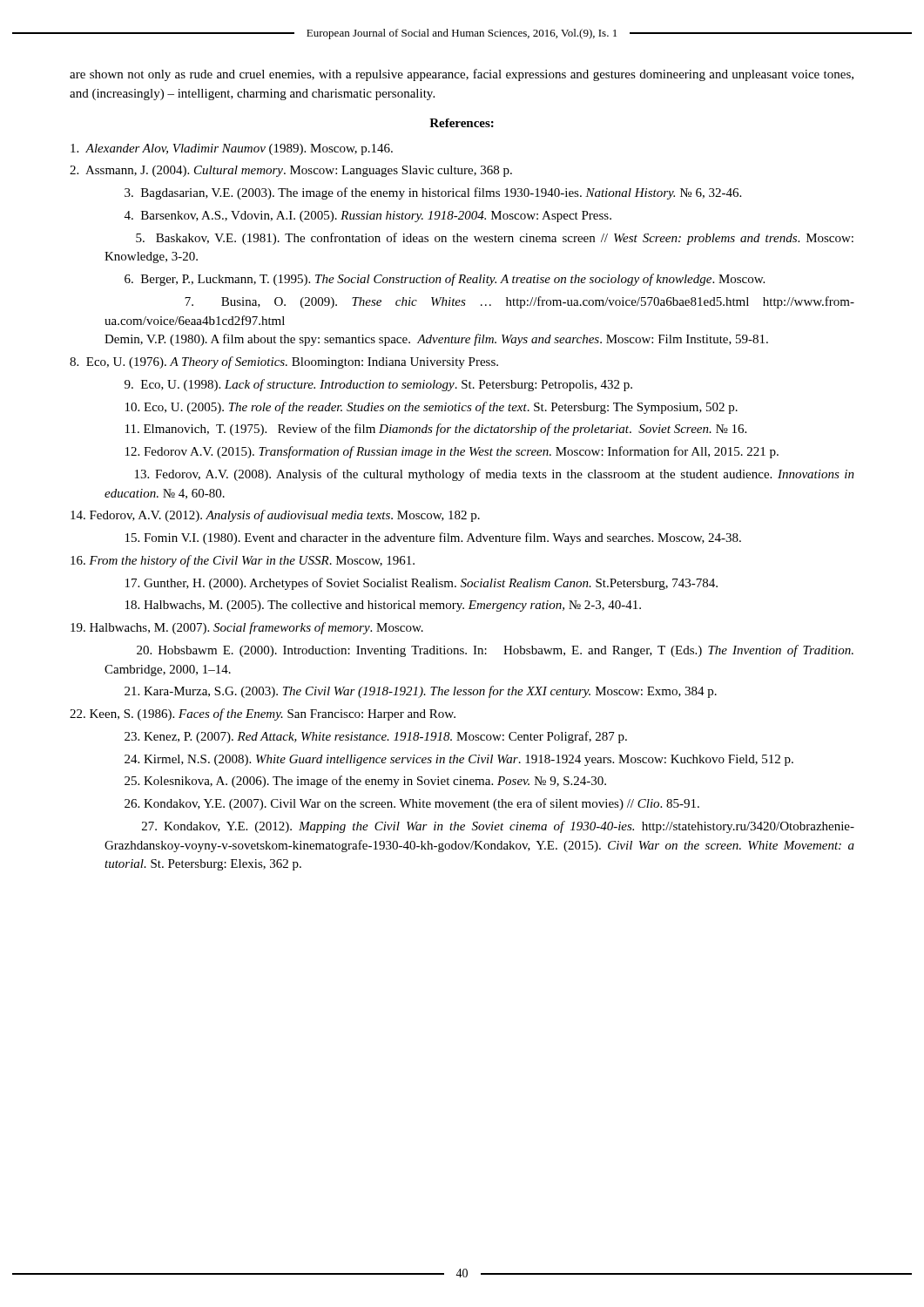Find the region starting "5. Baskakov, V.E."

(479, 247)
